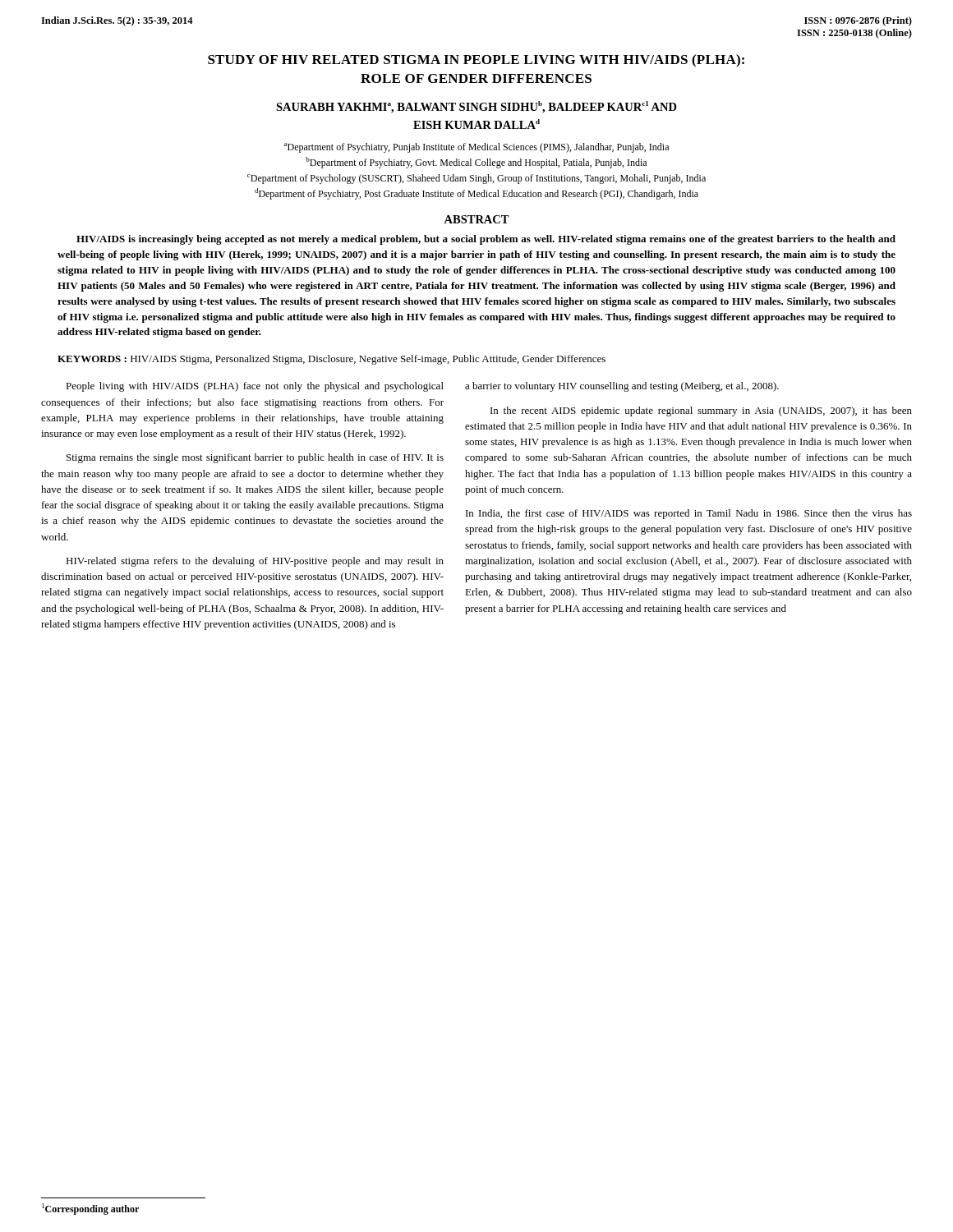Click on the text block that says "HIV-related stigma refers to the devaluing of HIV-positive"

tap(242, 592)
